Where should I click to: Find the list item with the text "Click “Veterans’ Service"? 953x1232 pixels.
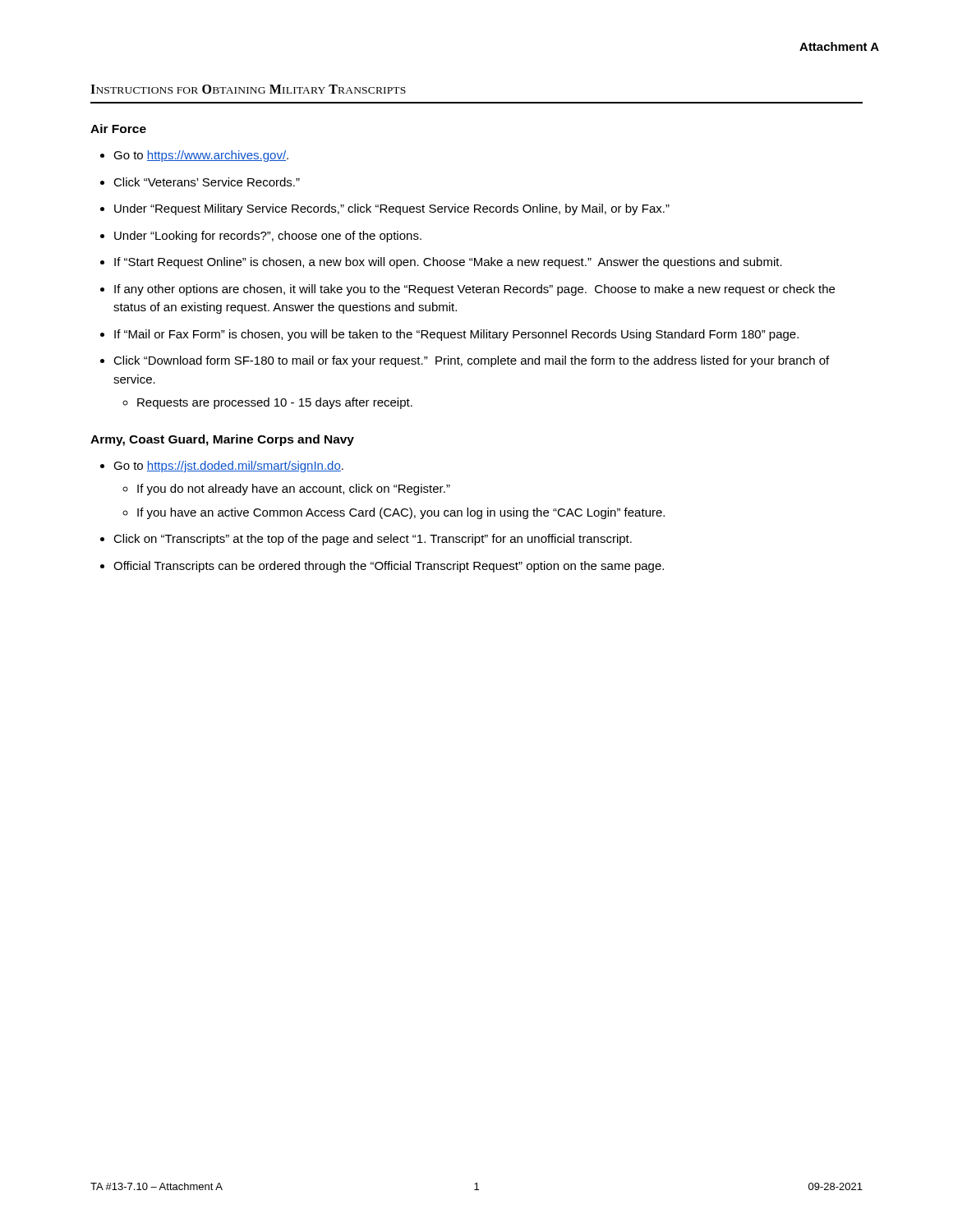(207, 182)
